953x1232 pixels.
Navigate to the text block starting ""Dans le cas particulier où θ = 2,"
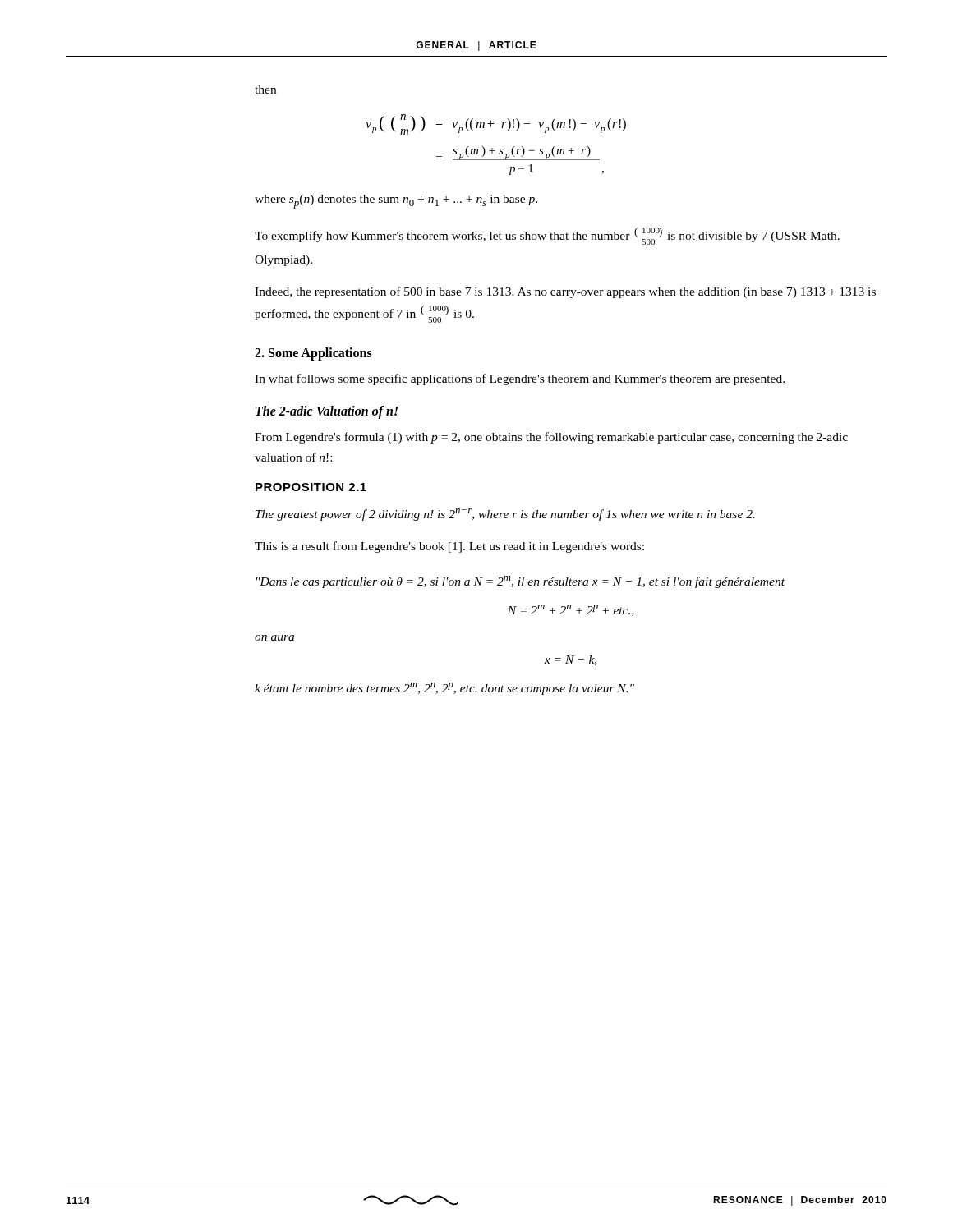tap(520, 579)
